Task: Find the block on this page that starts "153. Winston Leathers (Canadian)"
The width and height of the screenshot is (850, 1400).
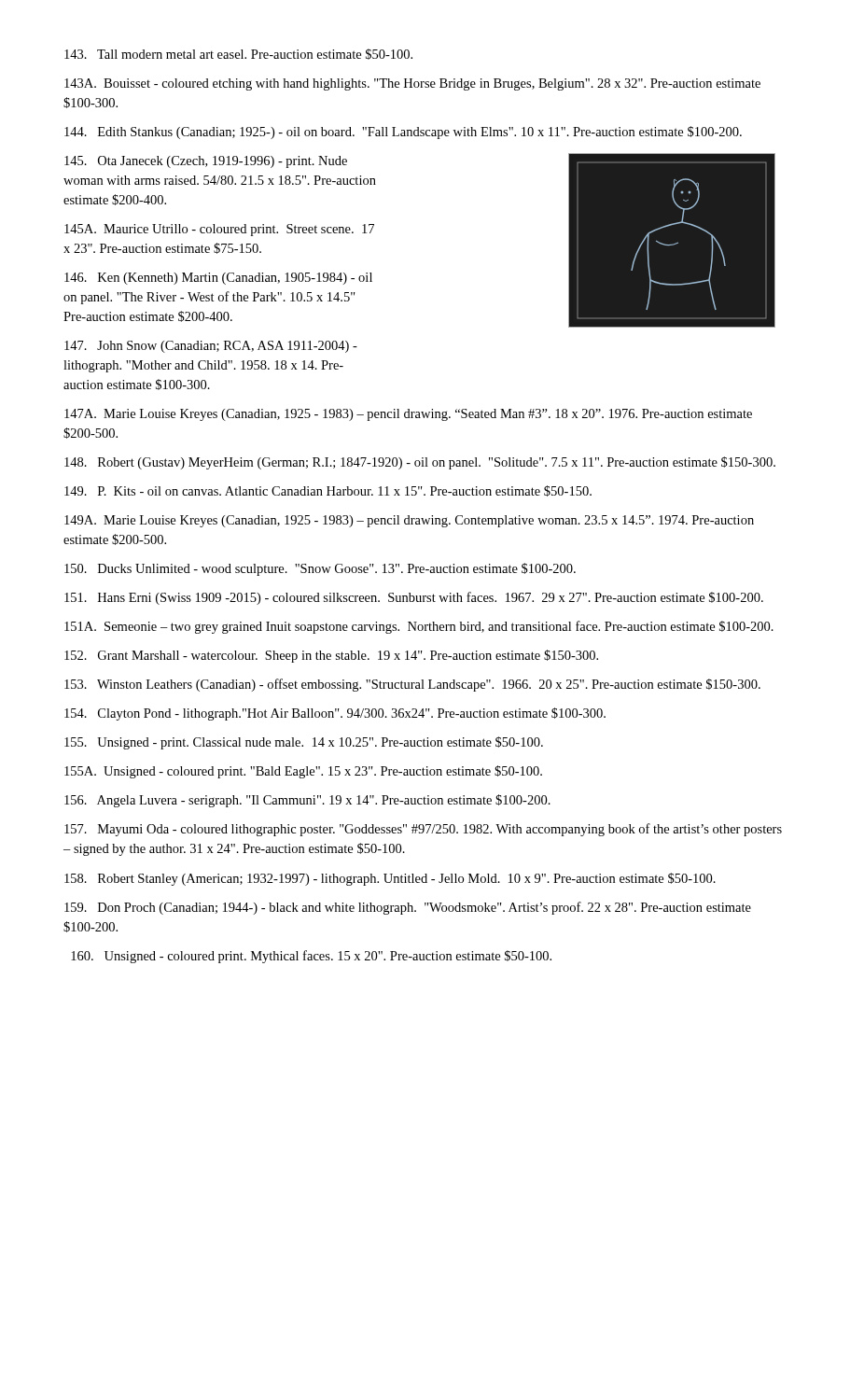Action: pyautogui.click(x=412, y=685)
